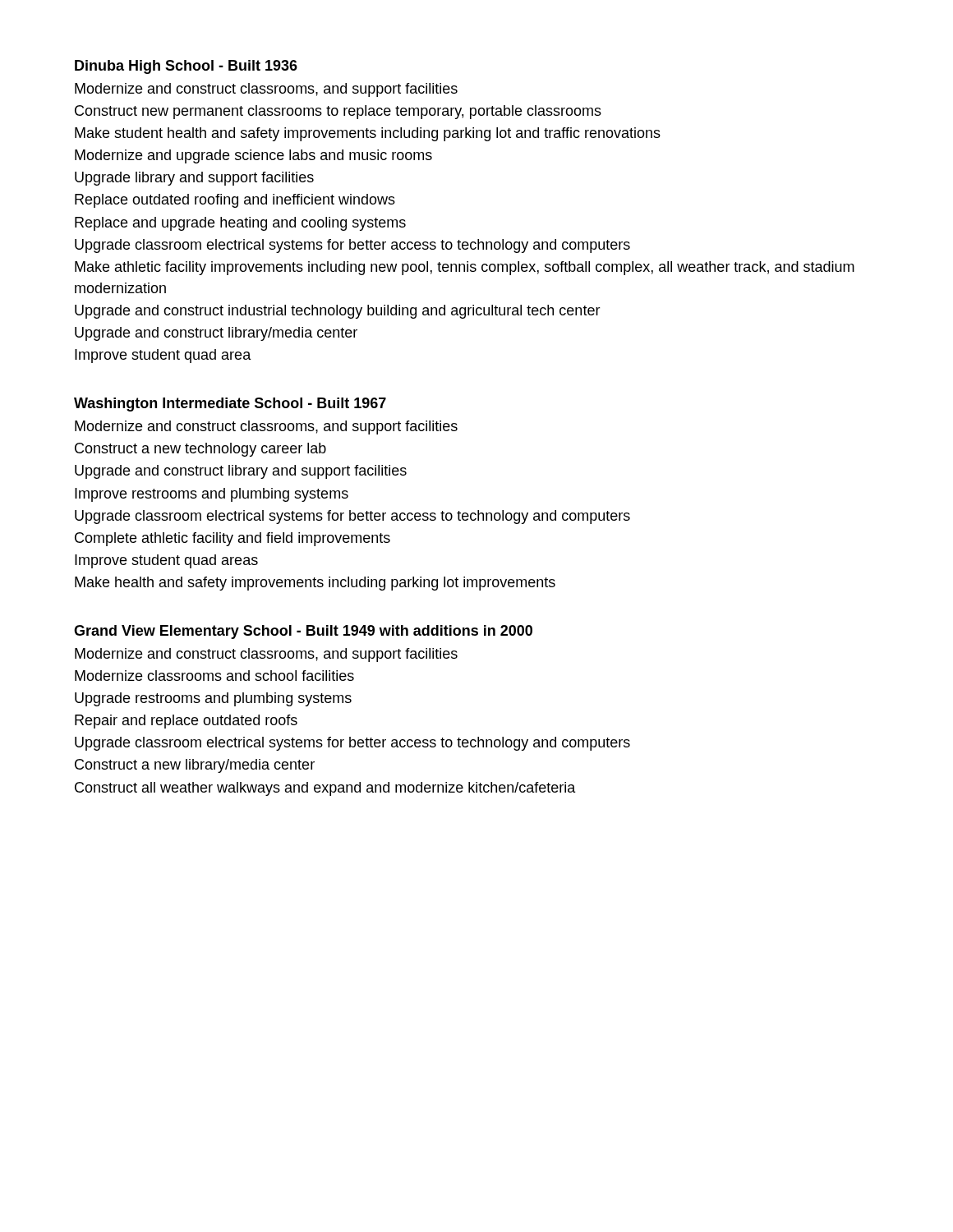Select the passage starting "Replace and upgrade heating and cooling systems"
The width and height of the screenshot is (953, 1232).
point(240,222)
